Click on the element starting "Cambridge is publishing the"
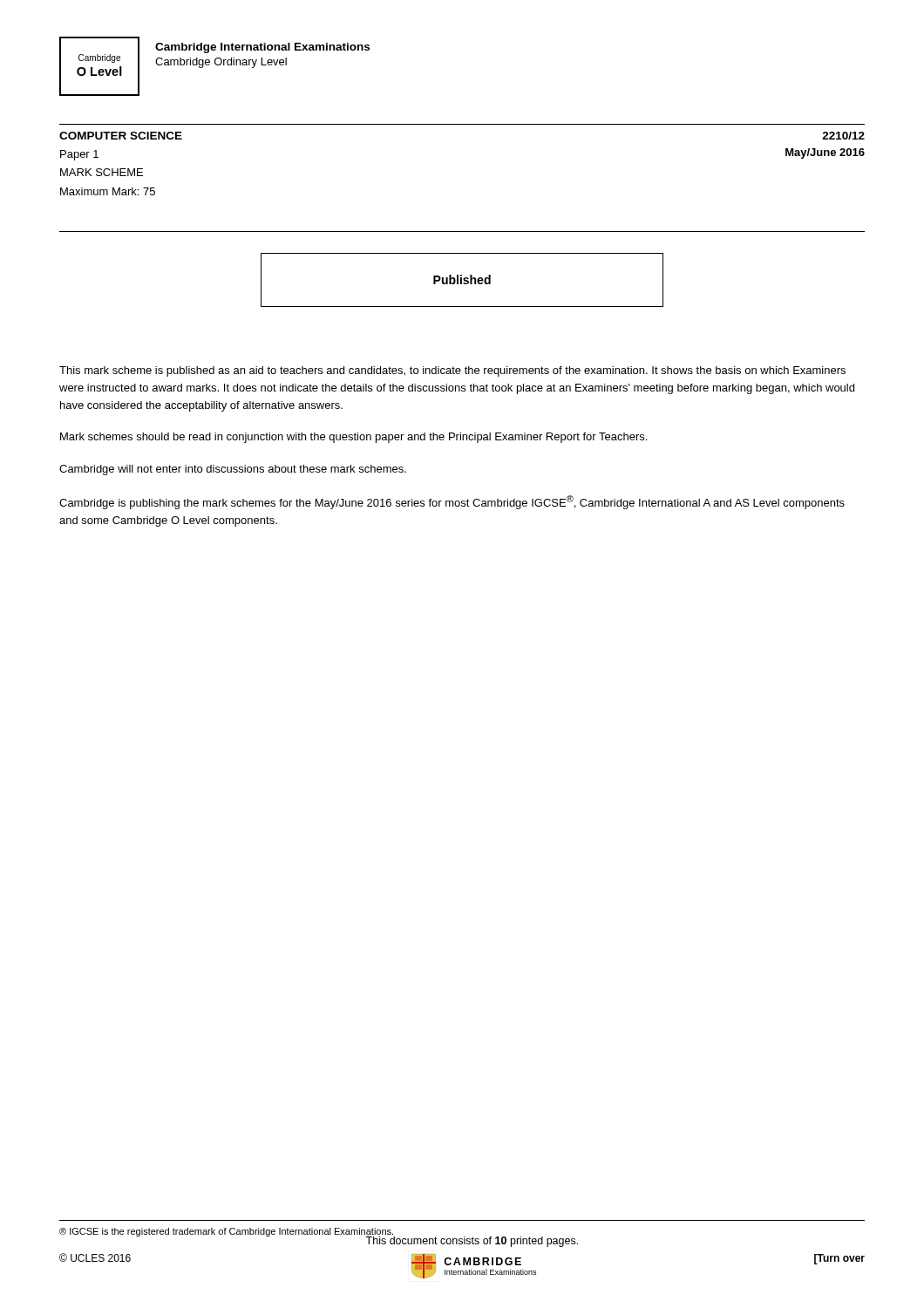Screen dimensions: 1308x924 pos(452,510)
